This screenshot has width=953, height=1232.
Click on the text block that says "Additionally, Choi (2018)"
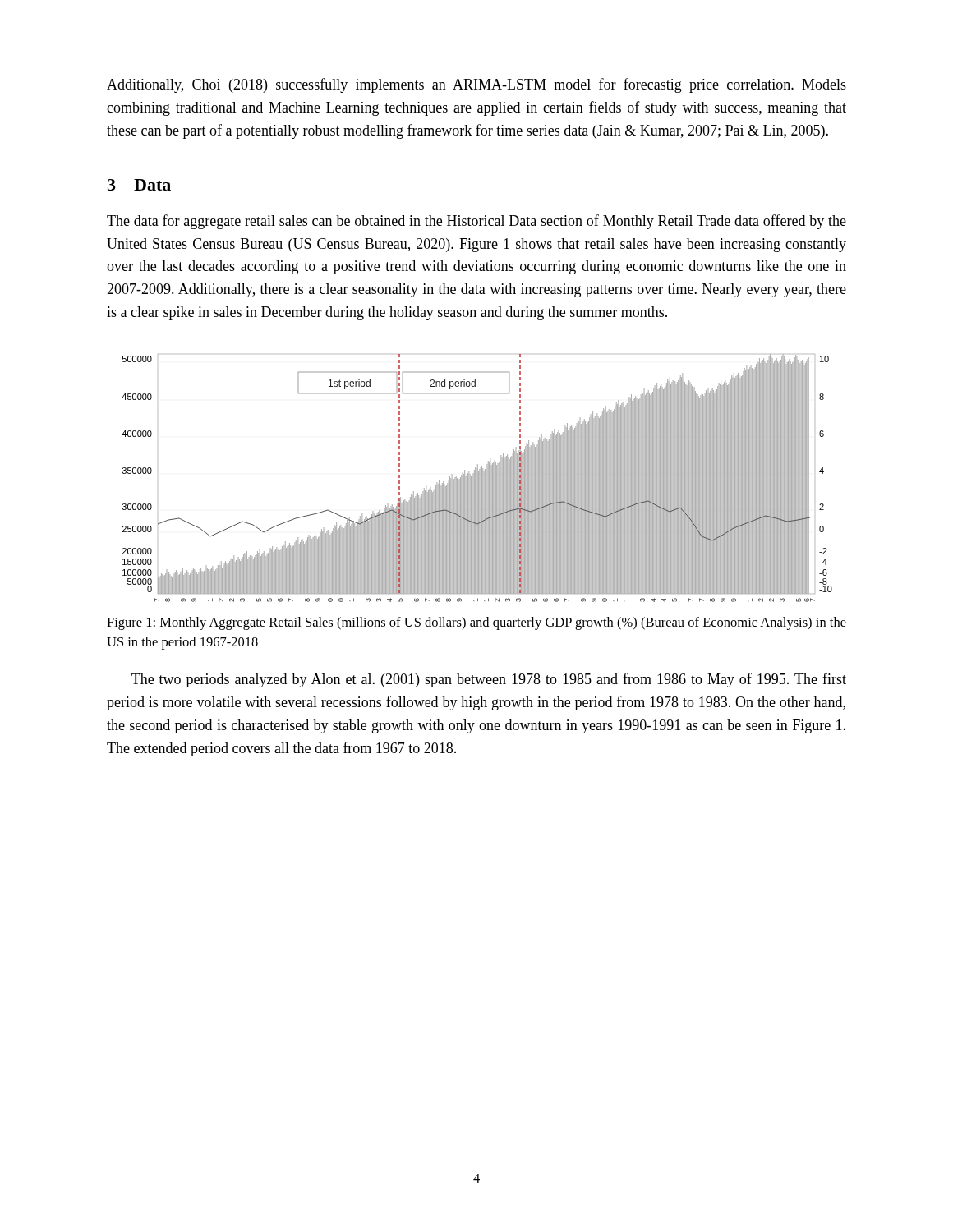click(x=476, y=107)
